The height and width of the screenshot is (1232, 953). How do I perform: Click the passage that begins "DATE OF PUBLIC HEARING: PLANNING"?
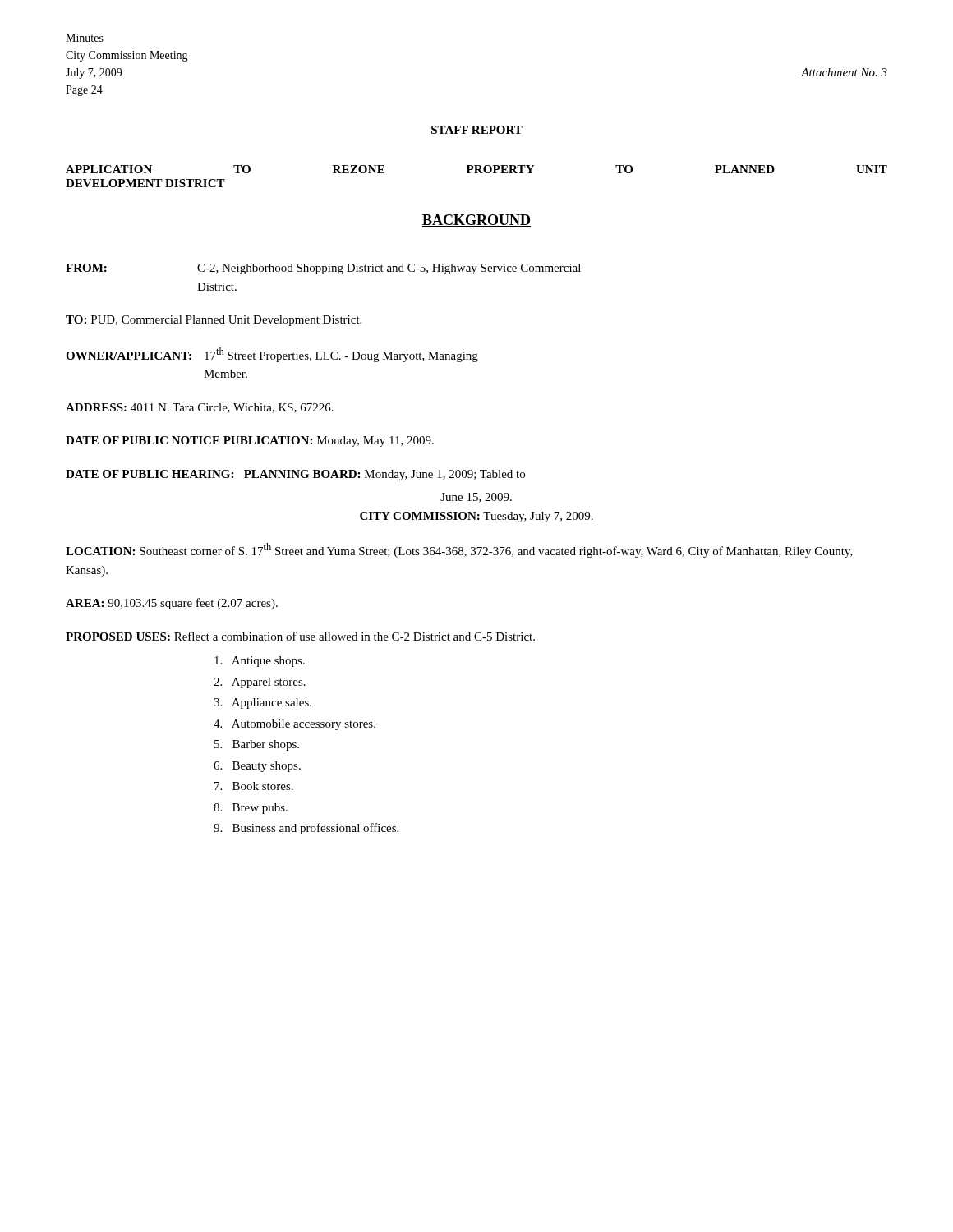click(x=296, y=474)
